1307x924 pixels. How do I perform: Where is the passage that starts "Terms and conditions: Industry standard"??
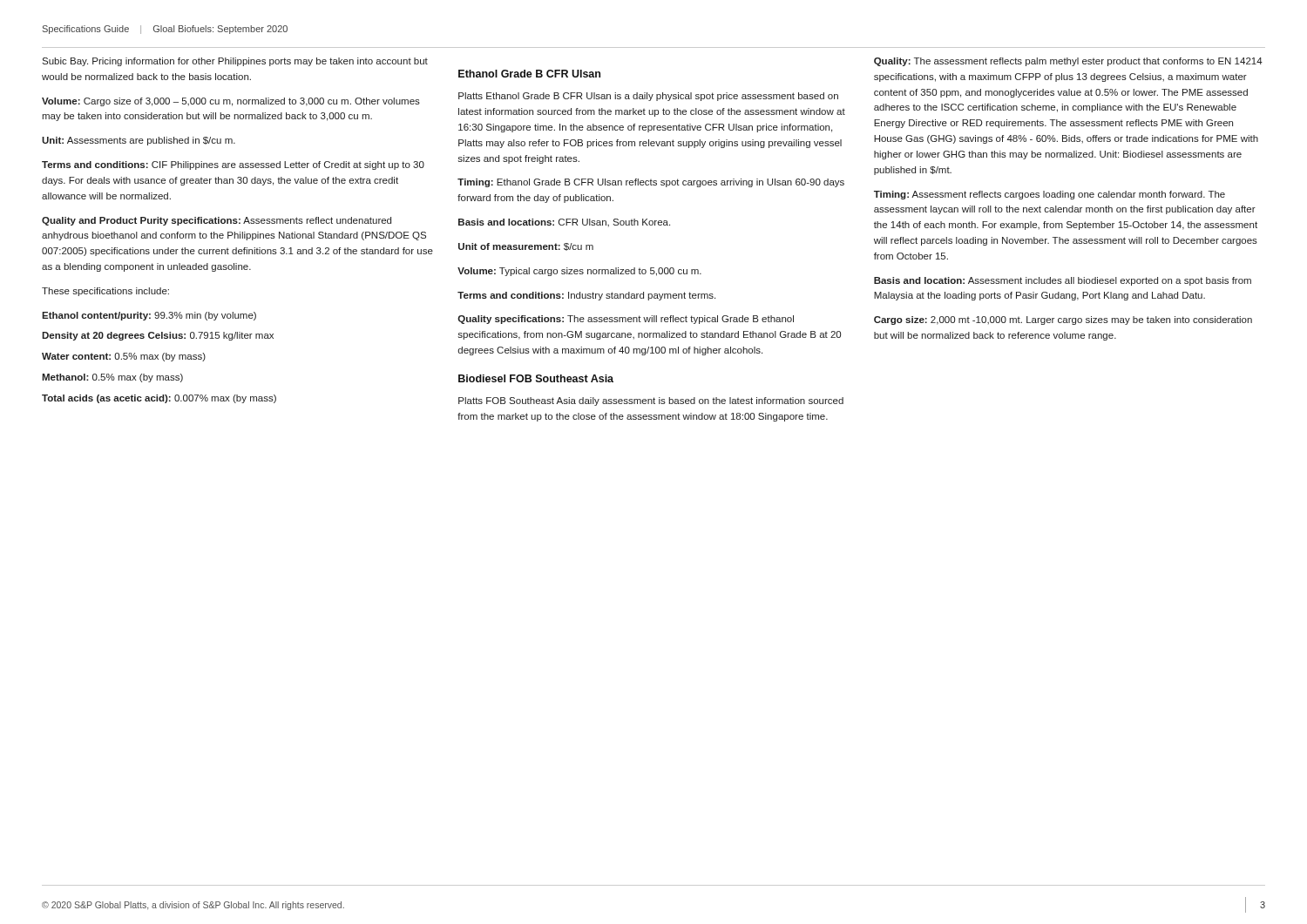pos(654,296)
